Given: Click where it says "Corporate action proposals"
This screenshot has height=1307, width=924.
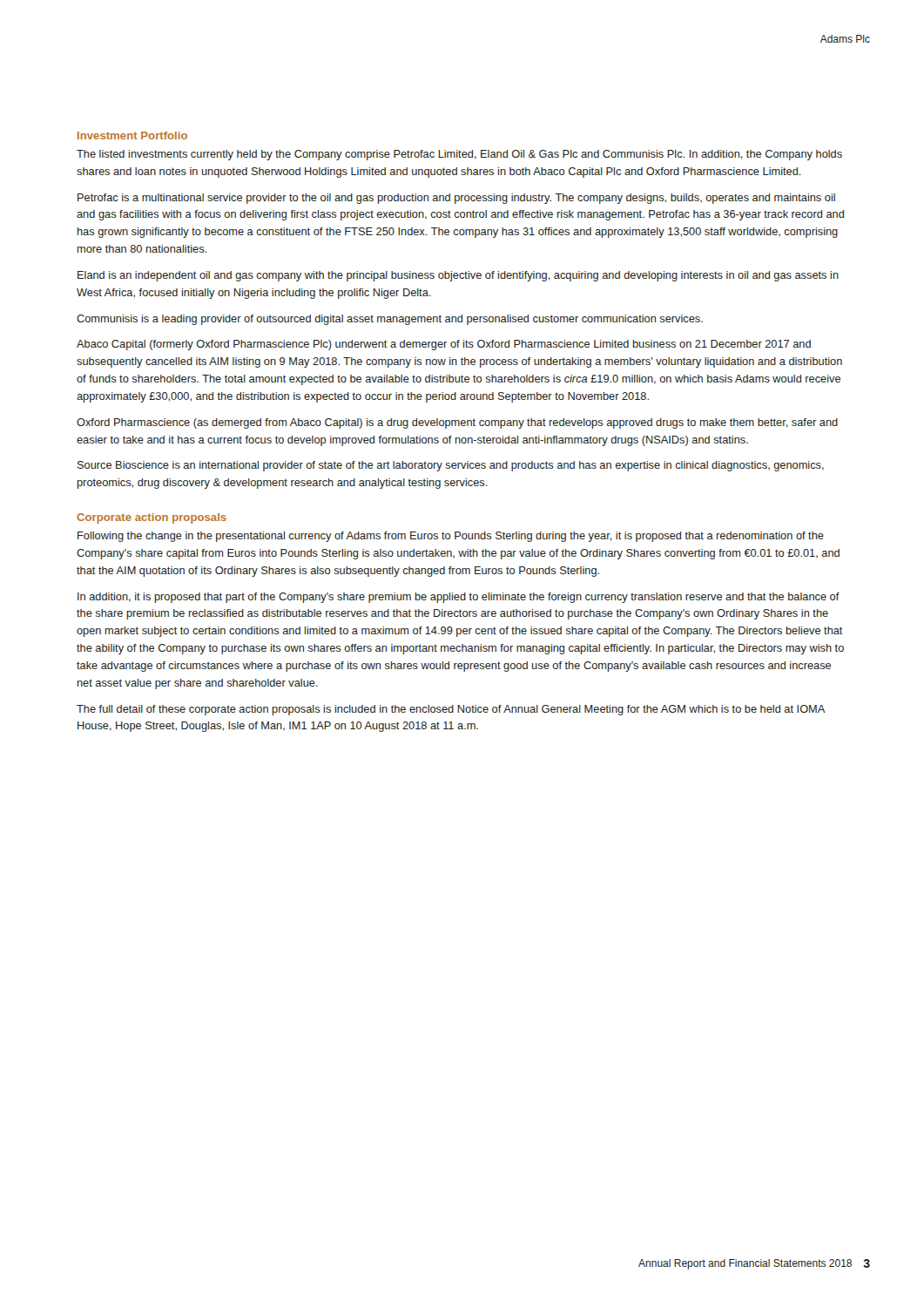Looking at the screenshot, I should [152, 517].
